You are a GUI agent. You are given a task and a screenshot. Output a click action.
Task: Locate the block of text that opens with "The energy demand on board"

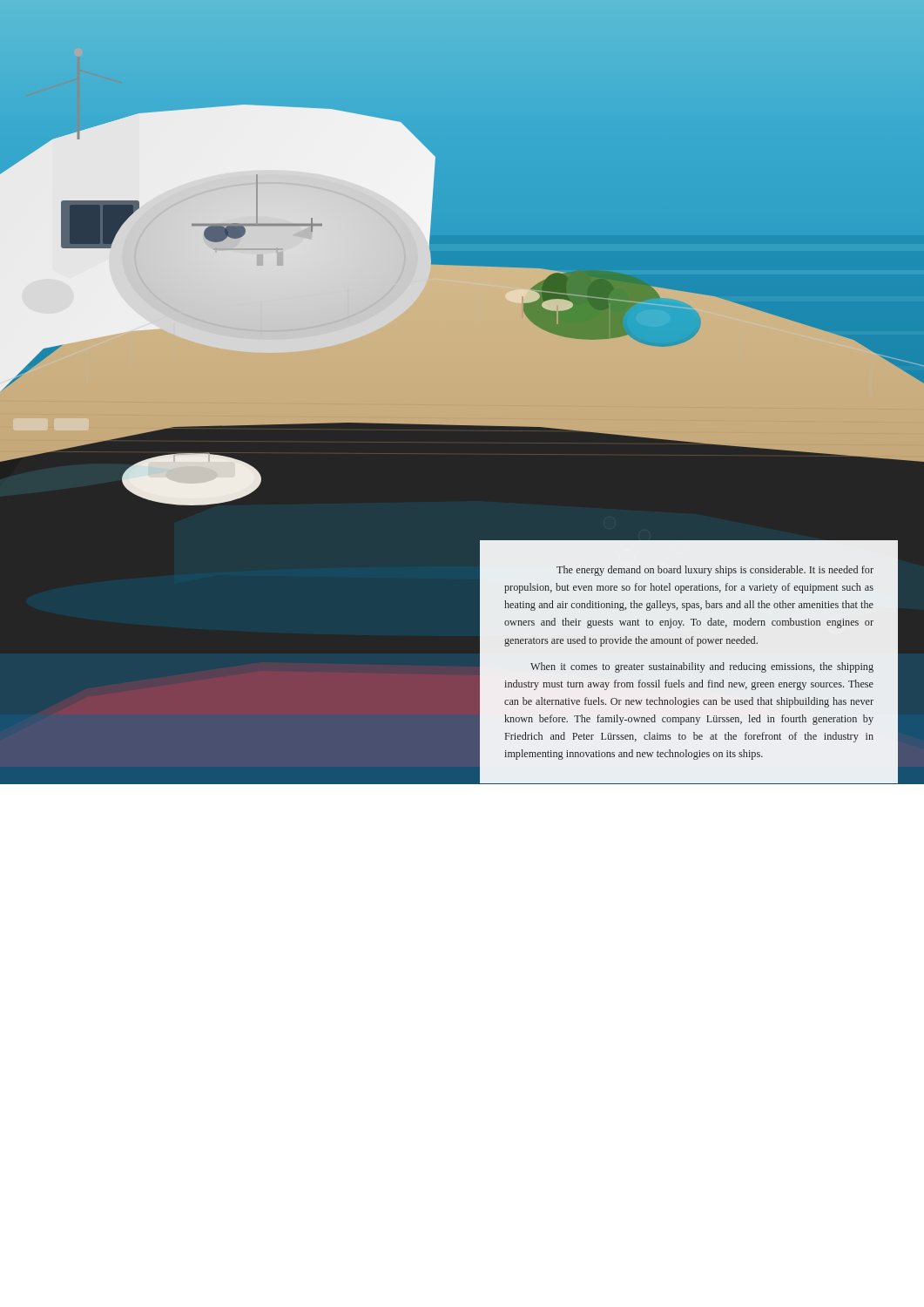click(x=689, y=662)
